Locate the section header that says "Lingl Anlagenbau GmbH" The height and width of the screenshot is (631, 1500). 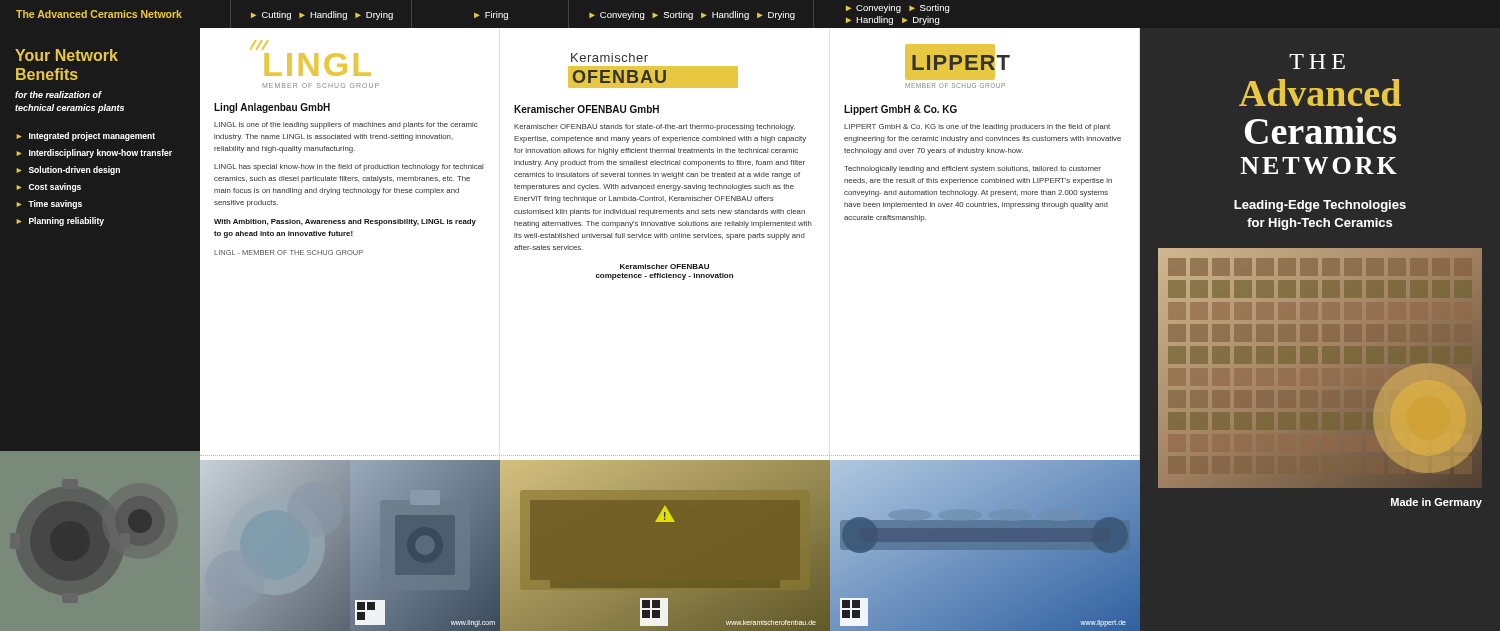[x=272, y=107]
